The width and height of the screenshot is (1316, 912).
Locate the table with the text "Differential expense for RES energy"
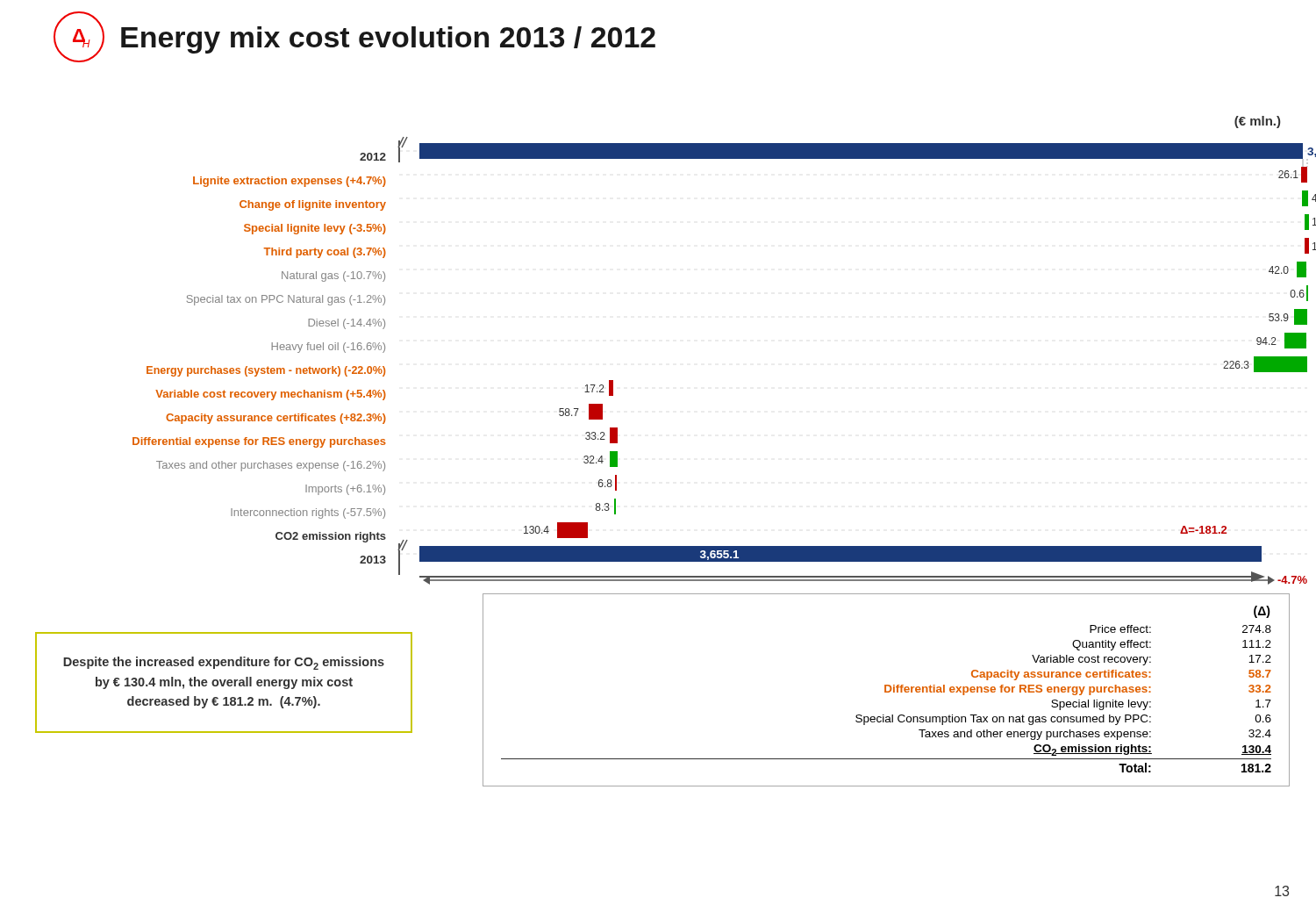click(x=886, y=690)
